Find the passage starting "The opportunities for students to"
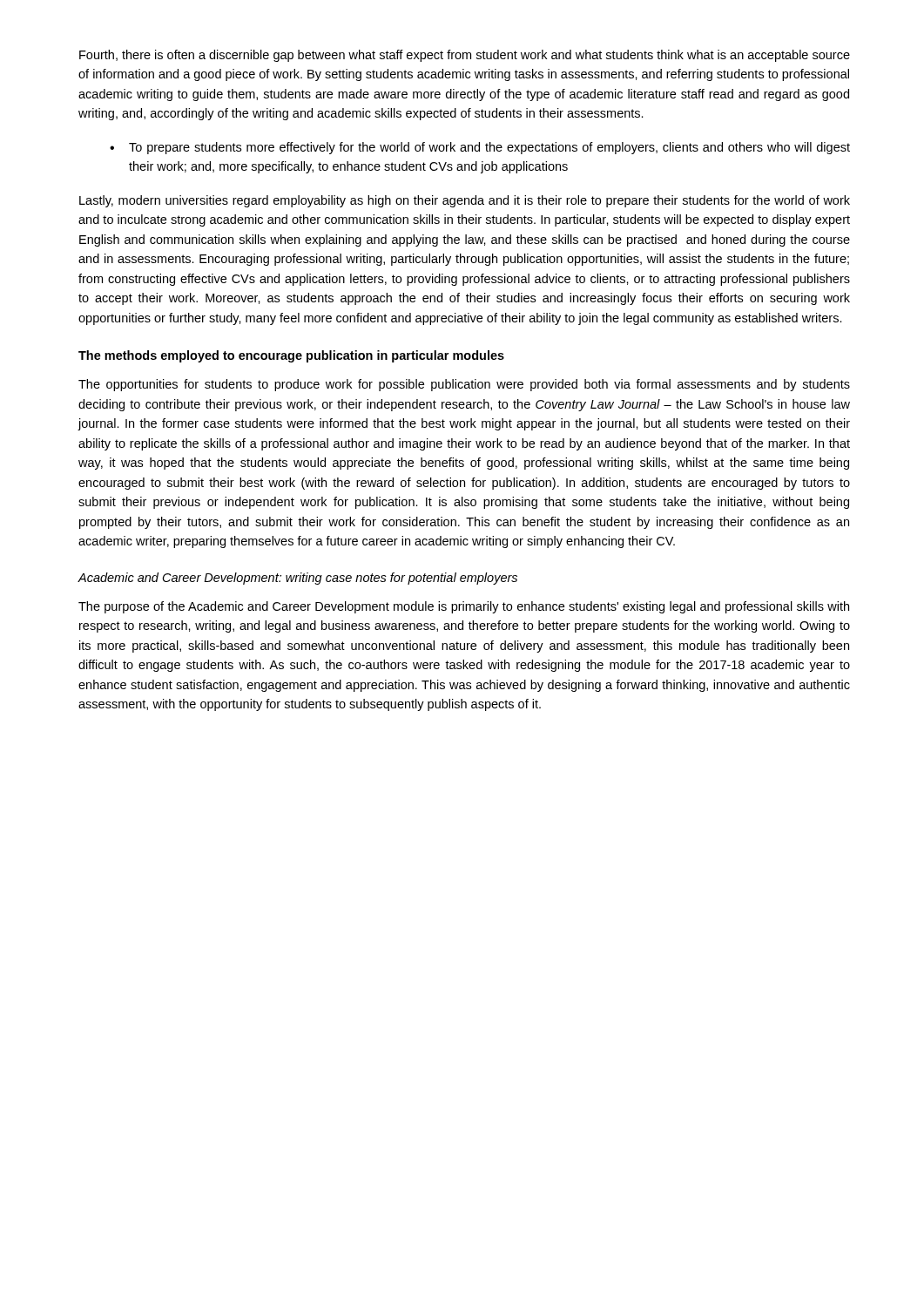The image size is (924, 1307). pyautogui.click(x=464, y=463)
